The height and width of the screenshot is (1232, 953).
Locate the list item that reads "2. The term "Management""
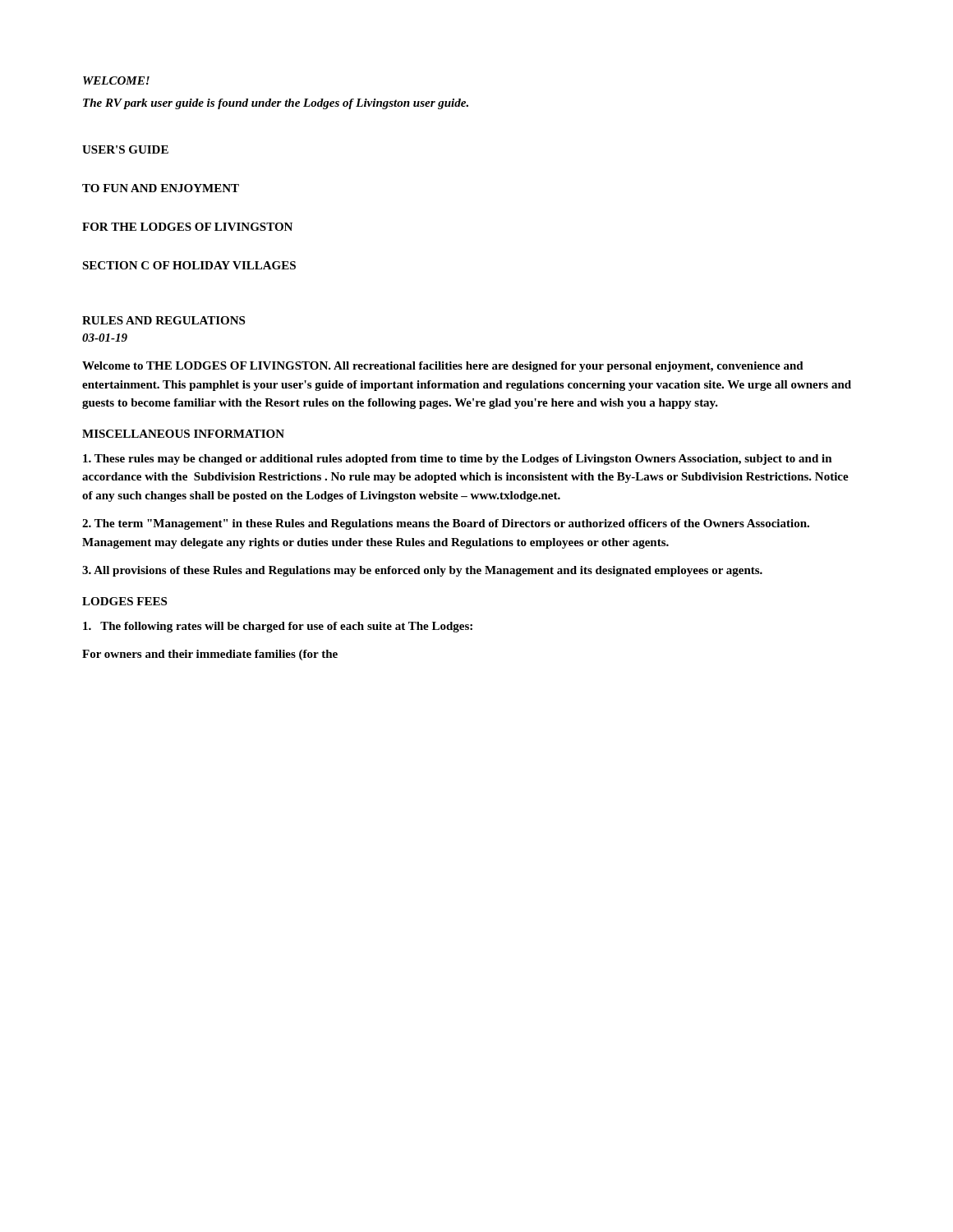point(446,532)
